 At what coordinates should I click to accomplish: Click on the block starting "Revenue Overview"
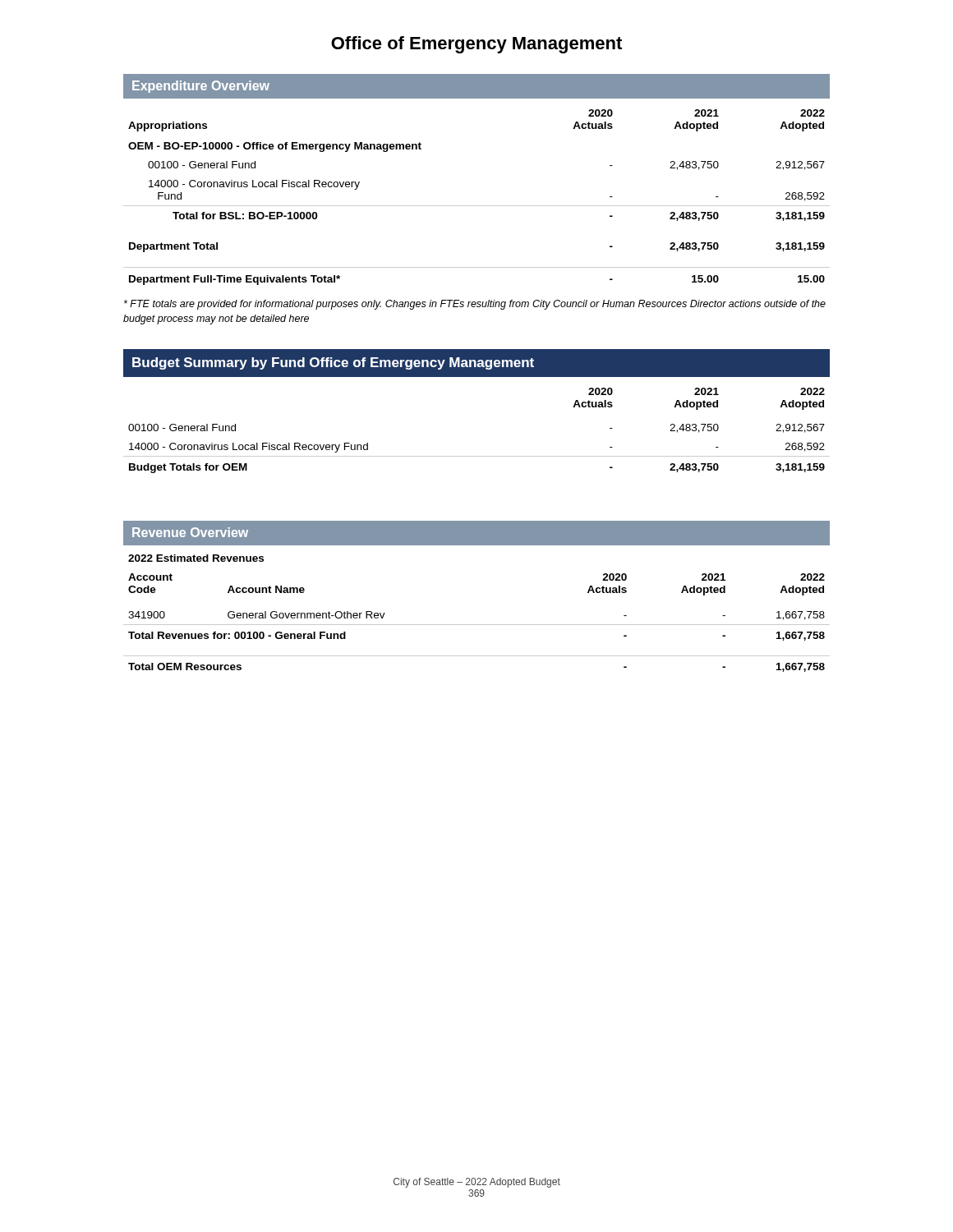coord(190,532)
